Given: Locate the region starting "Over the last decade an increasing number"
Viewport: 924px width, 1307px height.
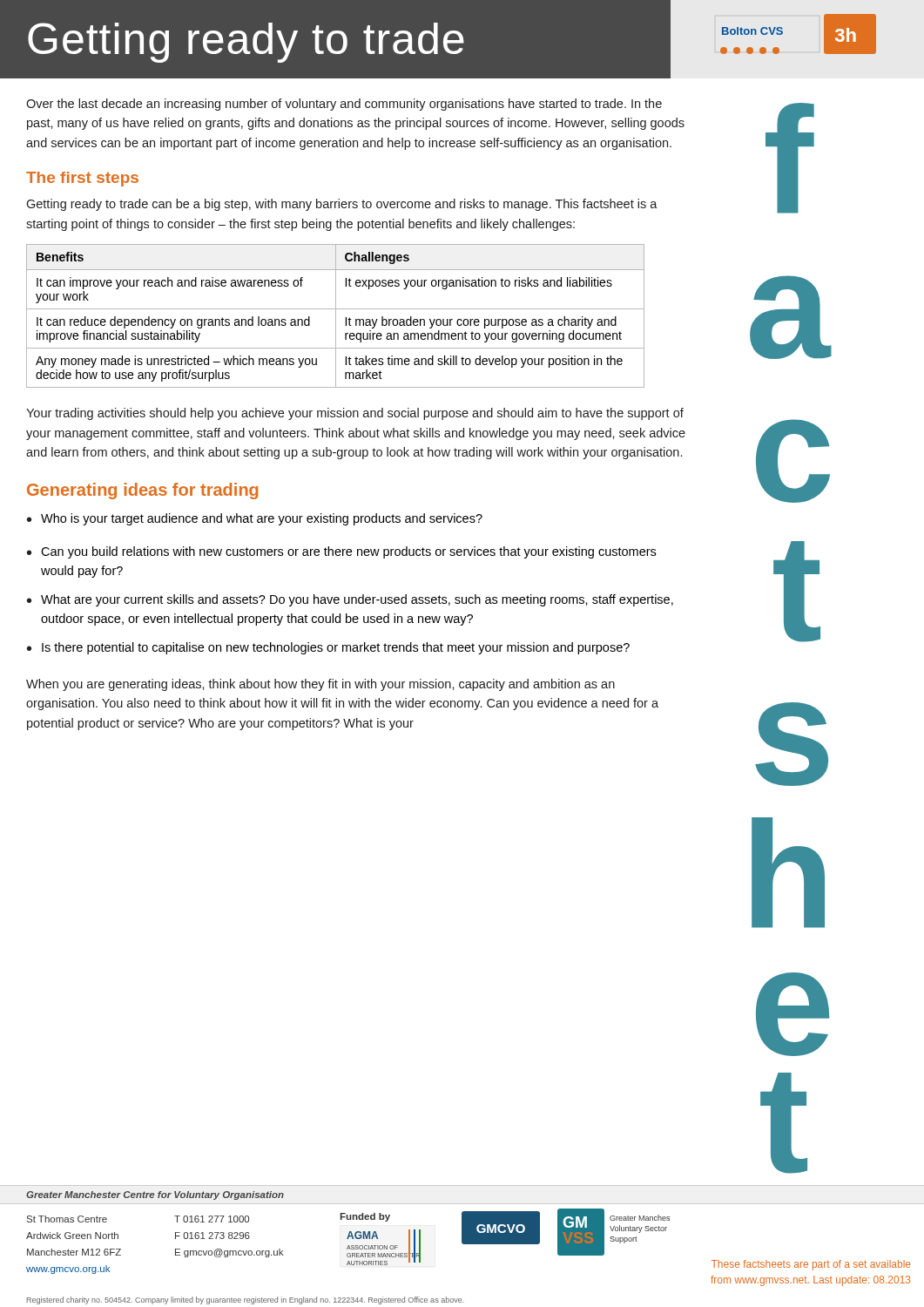Looking at the screenshot, I should click(355, 123).
